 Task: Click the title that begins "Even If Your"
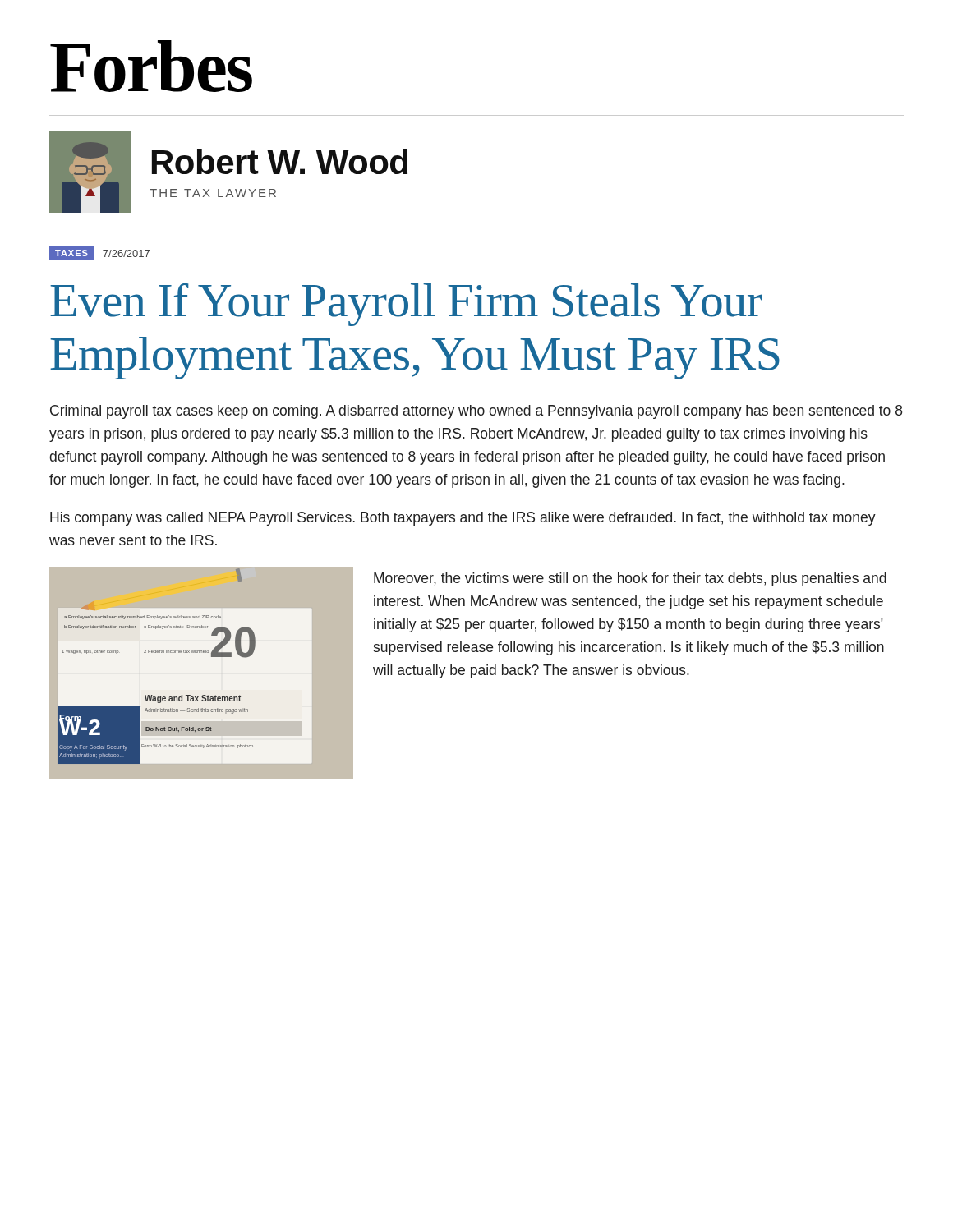(x=415, y=327)
